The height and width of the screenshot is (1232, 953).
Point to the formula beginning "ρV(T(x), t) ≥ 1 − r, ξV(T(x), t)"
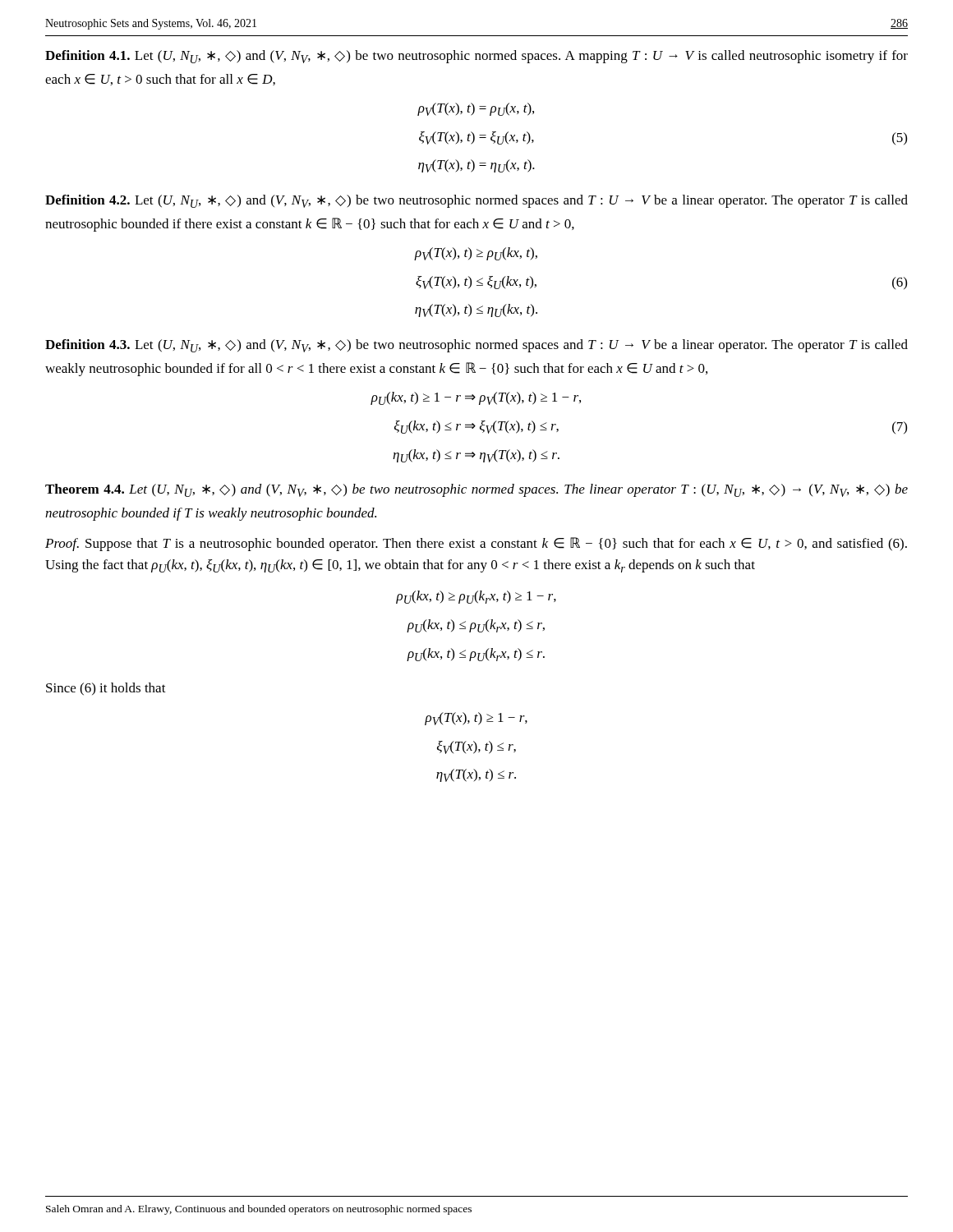point(476,747)
